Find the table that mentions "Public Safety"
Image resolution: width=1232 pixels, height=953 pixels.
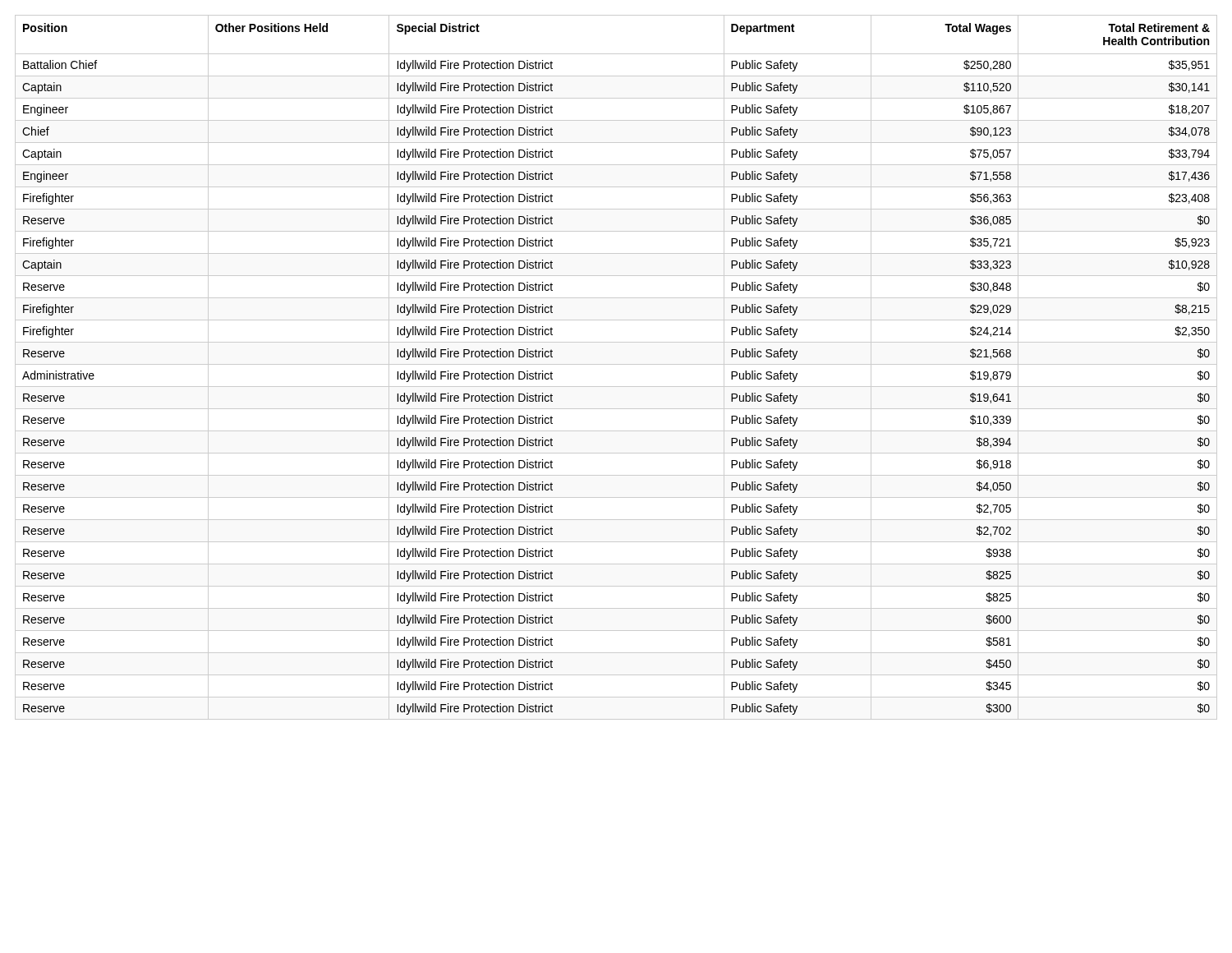[x=616, y=367]
